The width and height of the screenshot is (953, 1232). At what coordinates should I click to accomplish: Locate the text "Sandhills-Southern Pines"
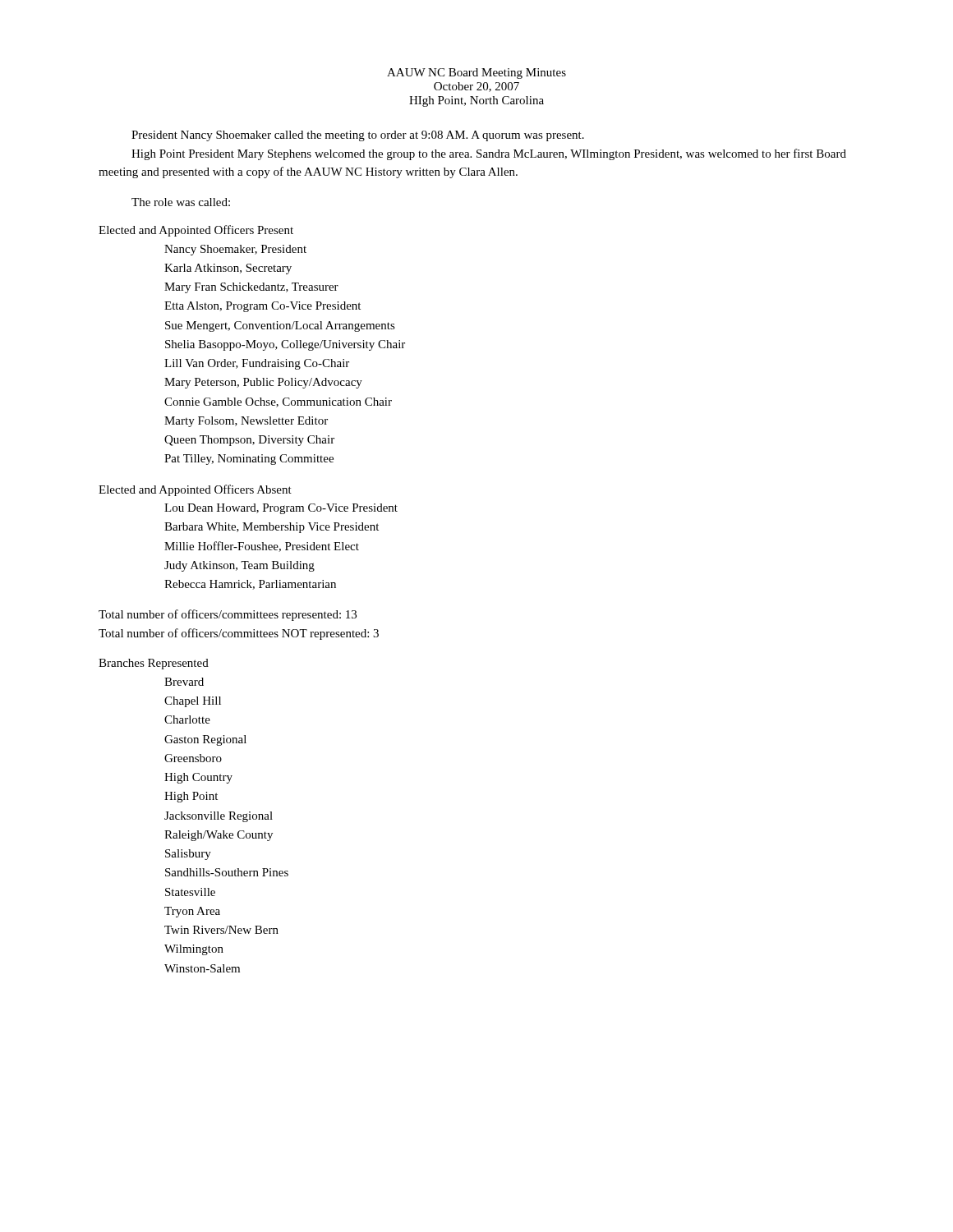[x=226, y=872]
